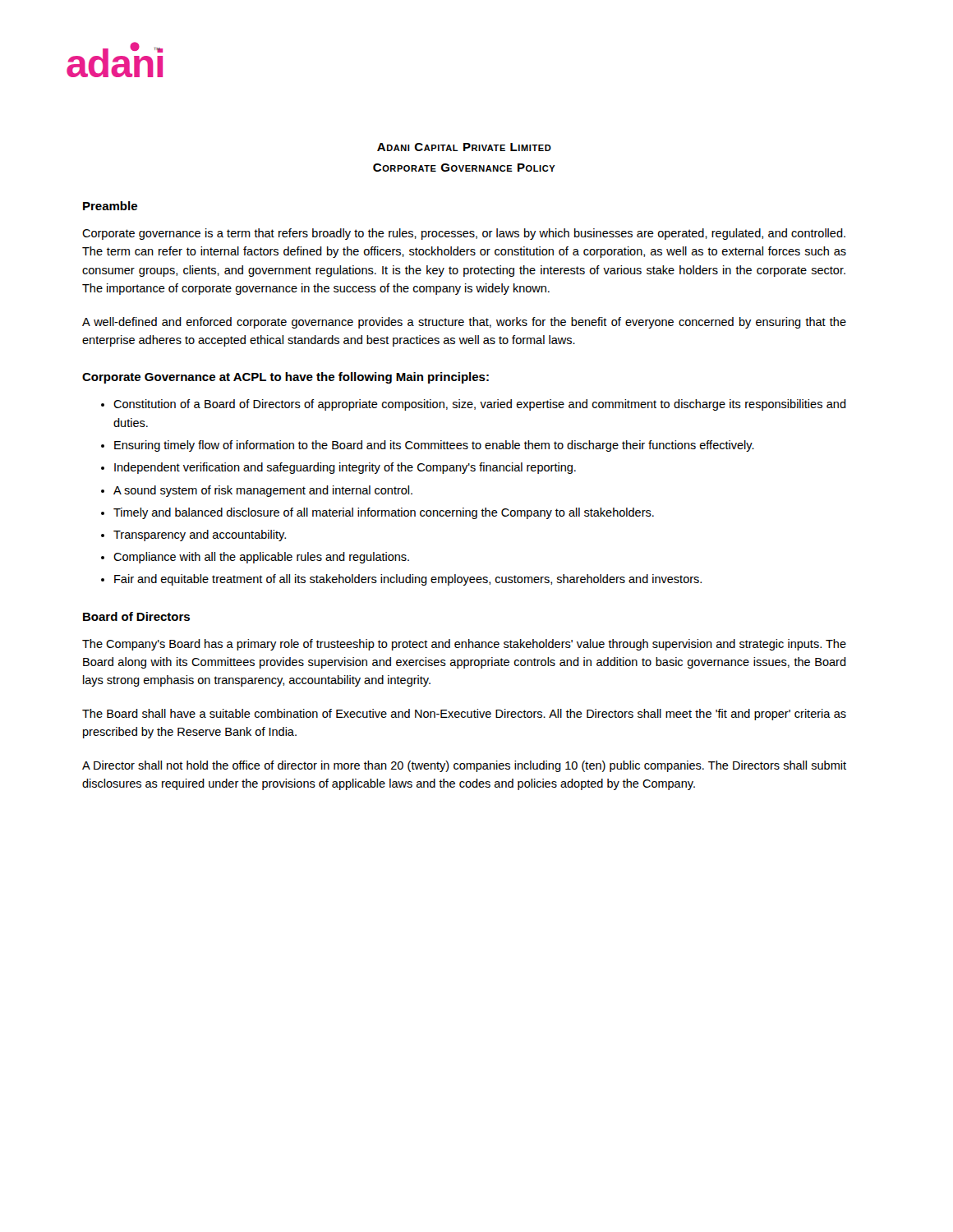This screenshot has height=1232, width=953.
Task: Find the block on this page that starts "Ensuring timely flow of information to the Board"
Action: [434, 445]
